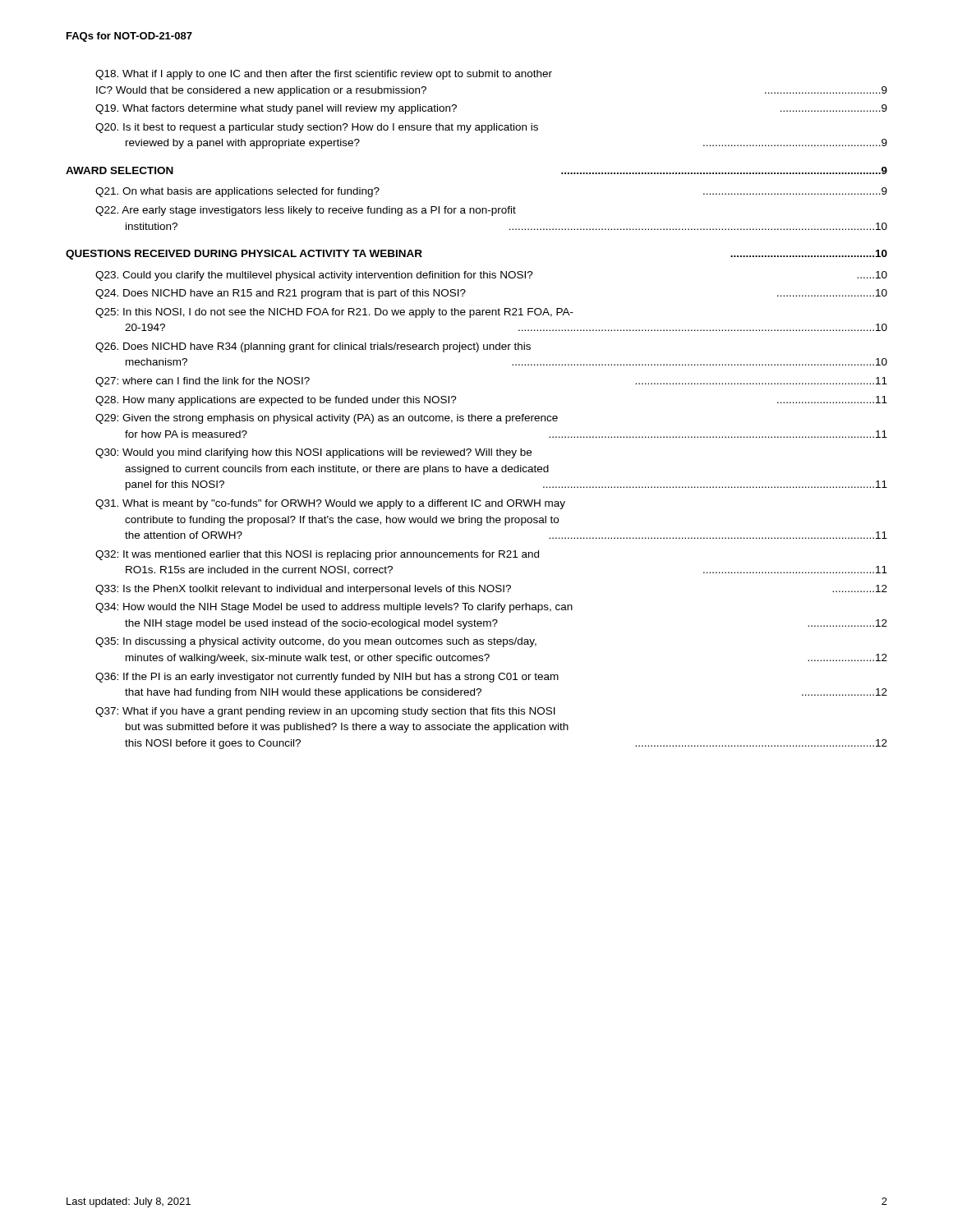Where is the passage that starts "Q37: What if"?
This screenshot has height=1232, width=953.
tap(491, 727)
